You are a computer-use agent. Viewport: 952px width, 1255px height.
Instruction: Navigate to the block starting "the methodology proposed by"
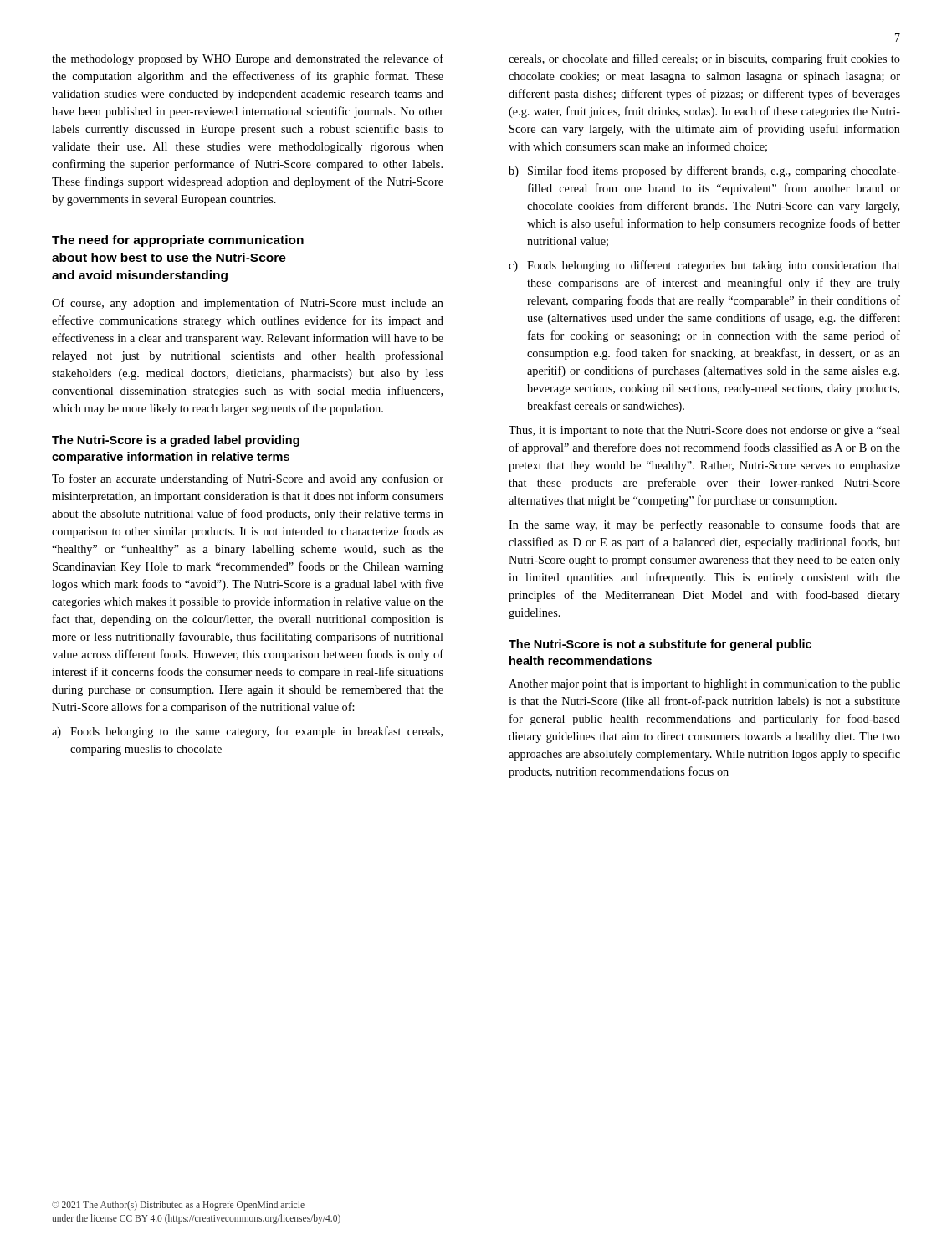248,129
